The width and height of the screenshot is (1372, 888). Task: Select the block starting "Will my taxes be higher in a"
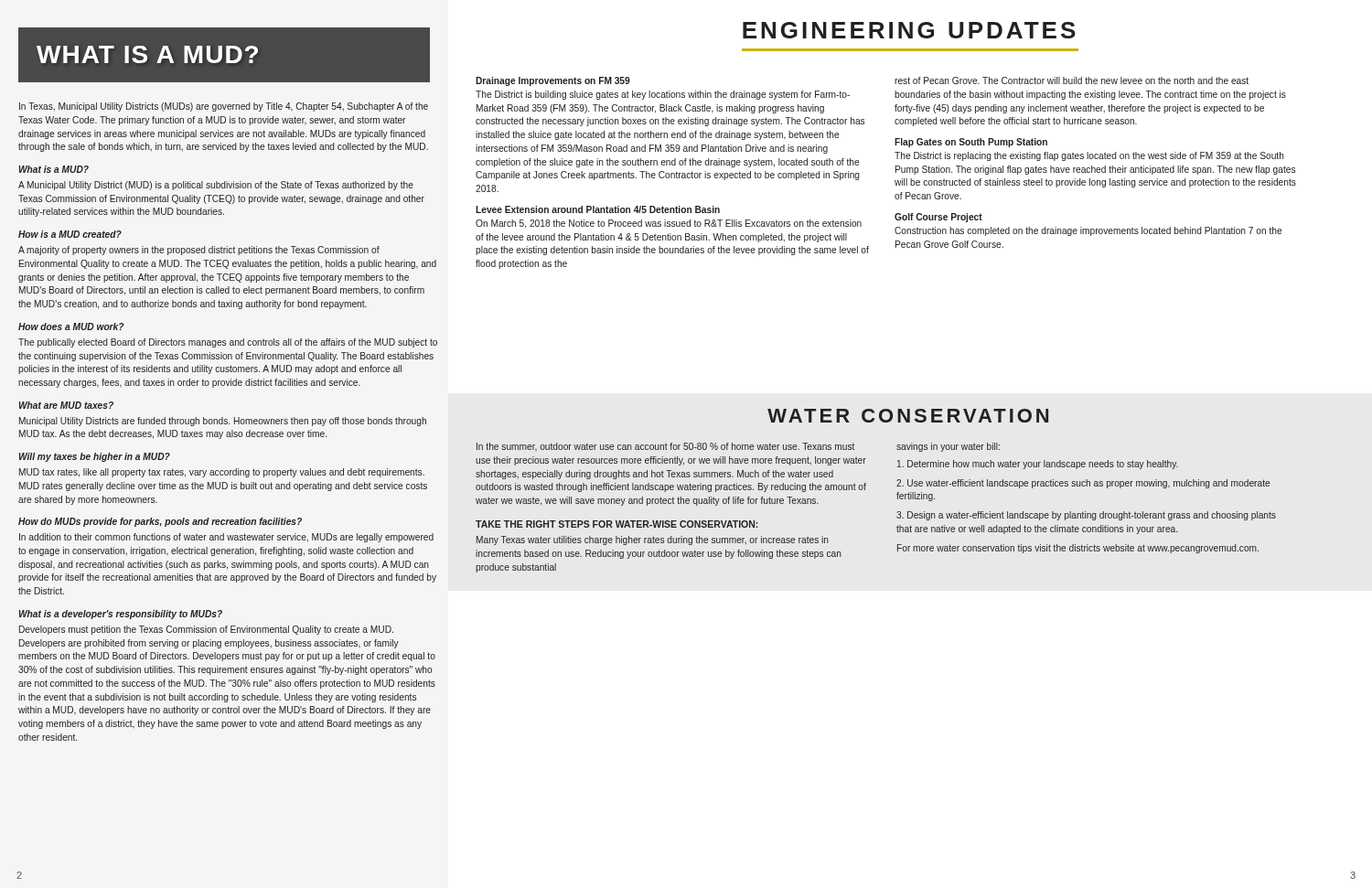pos(94,457)
